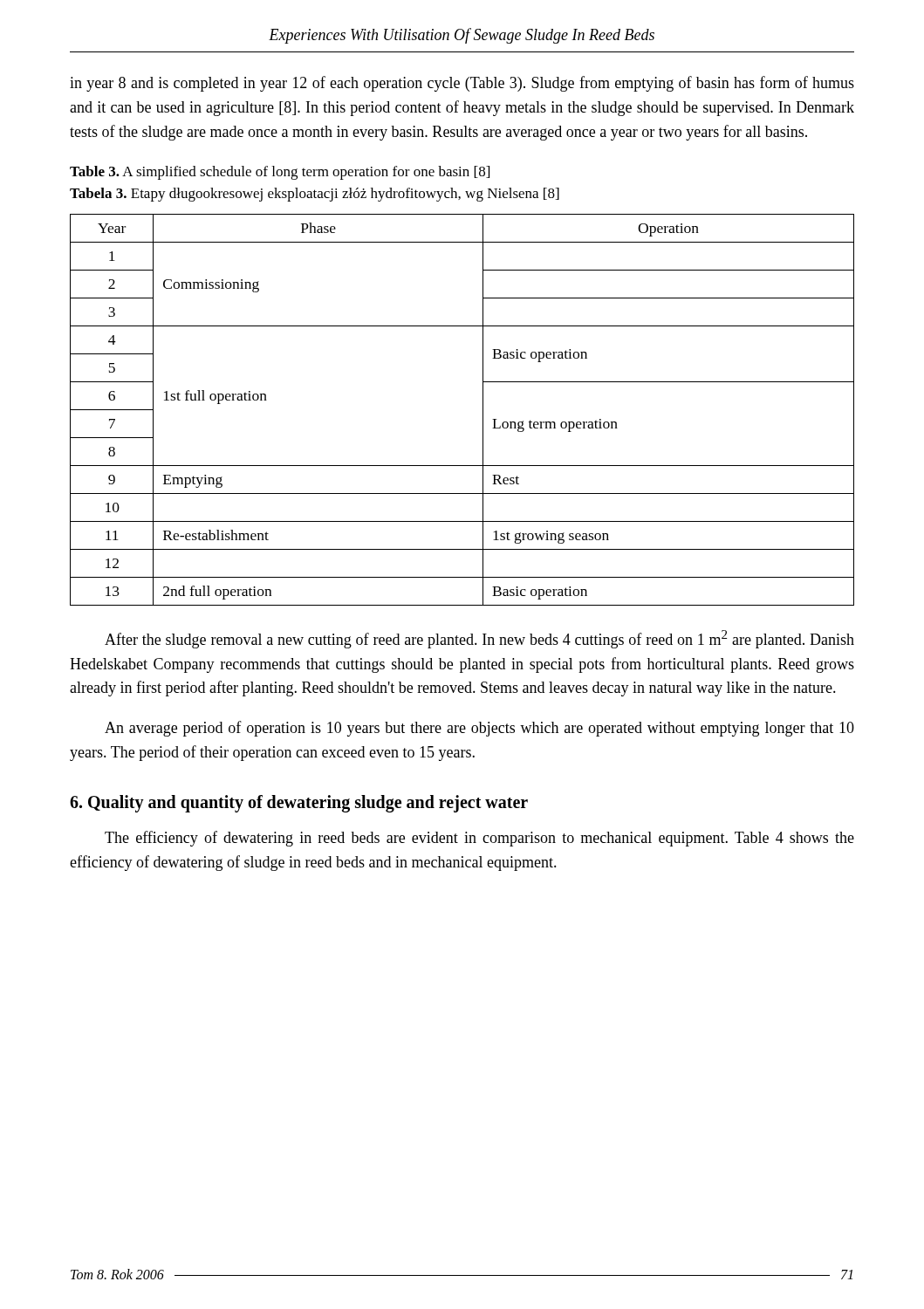
Task: Locate the block starting "An average period of"
Action: point(462,740)
